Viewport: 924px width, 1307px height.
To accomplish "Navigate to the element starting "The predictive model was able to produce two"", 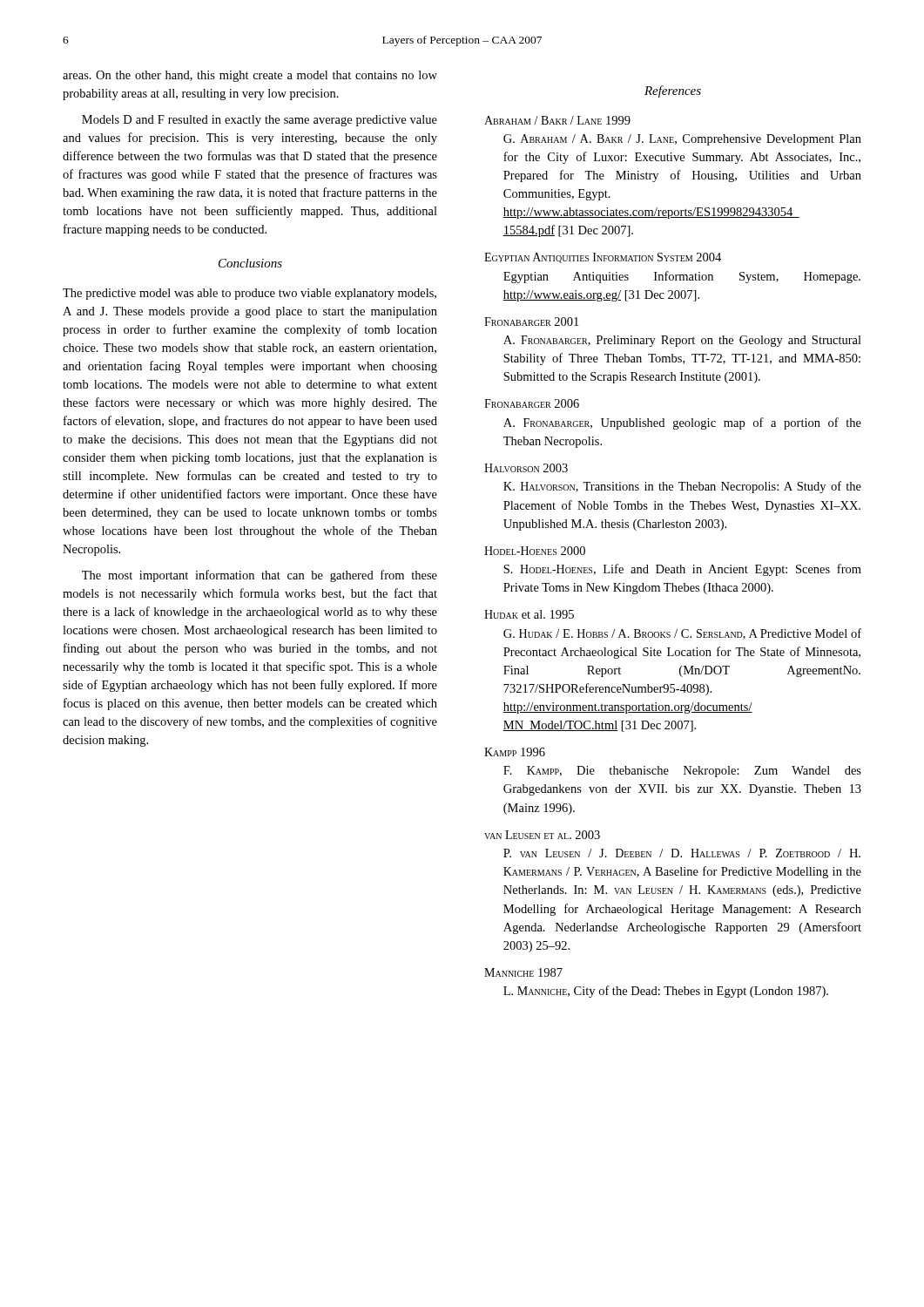I will (250, 517).
